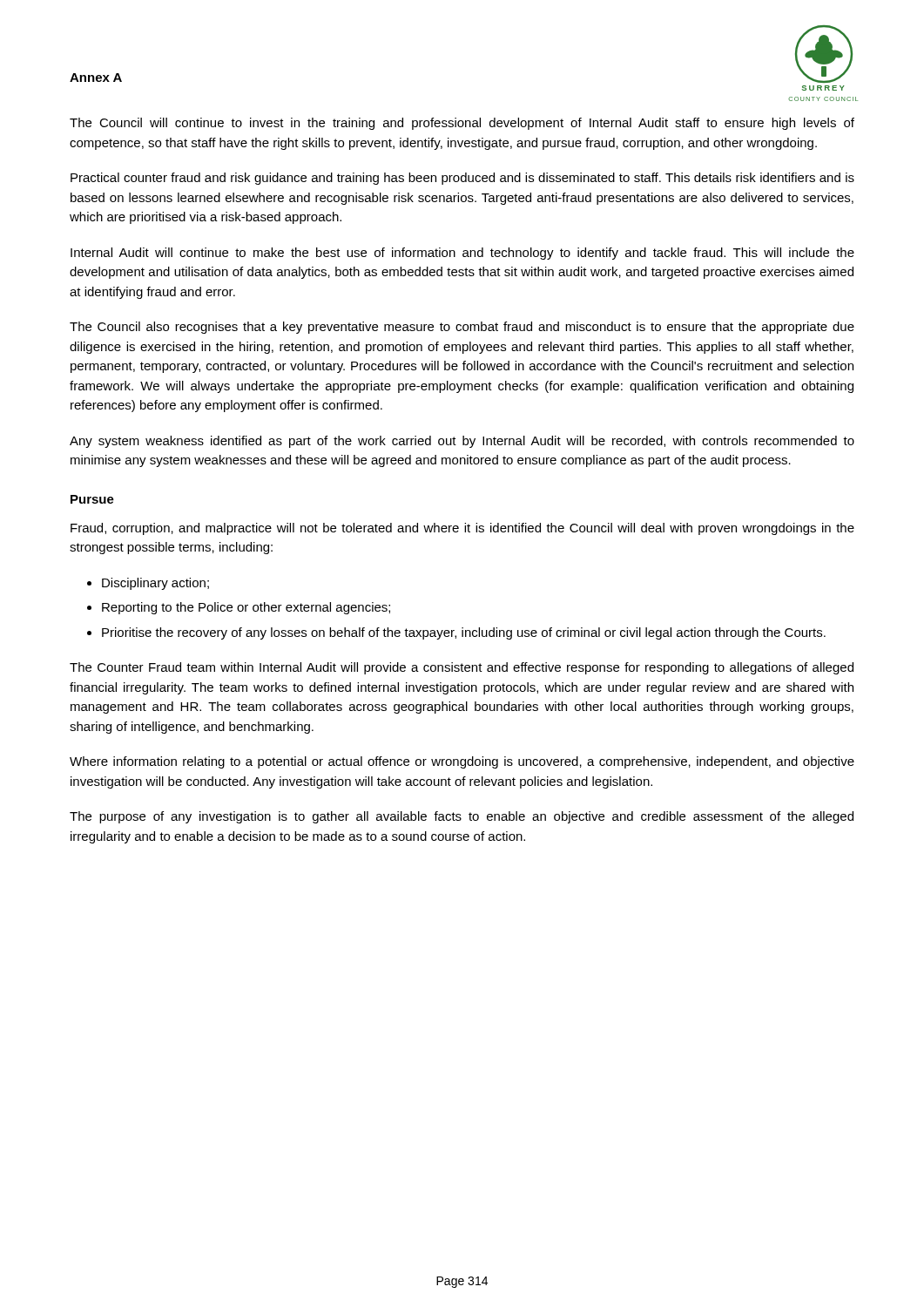Find the passage starting "Prioritise the recovery of any losses"
Screen dimensions: 1307x924
tap(464, 632)
